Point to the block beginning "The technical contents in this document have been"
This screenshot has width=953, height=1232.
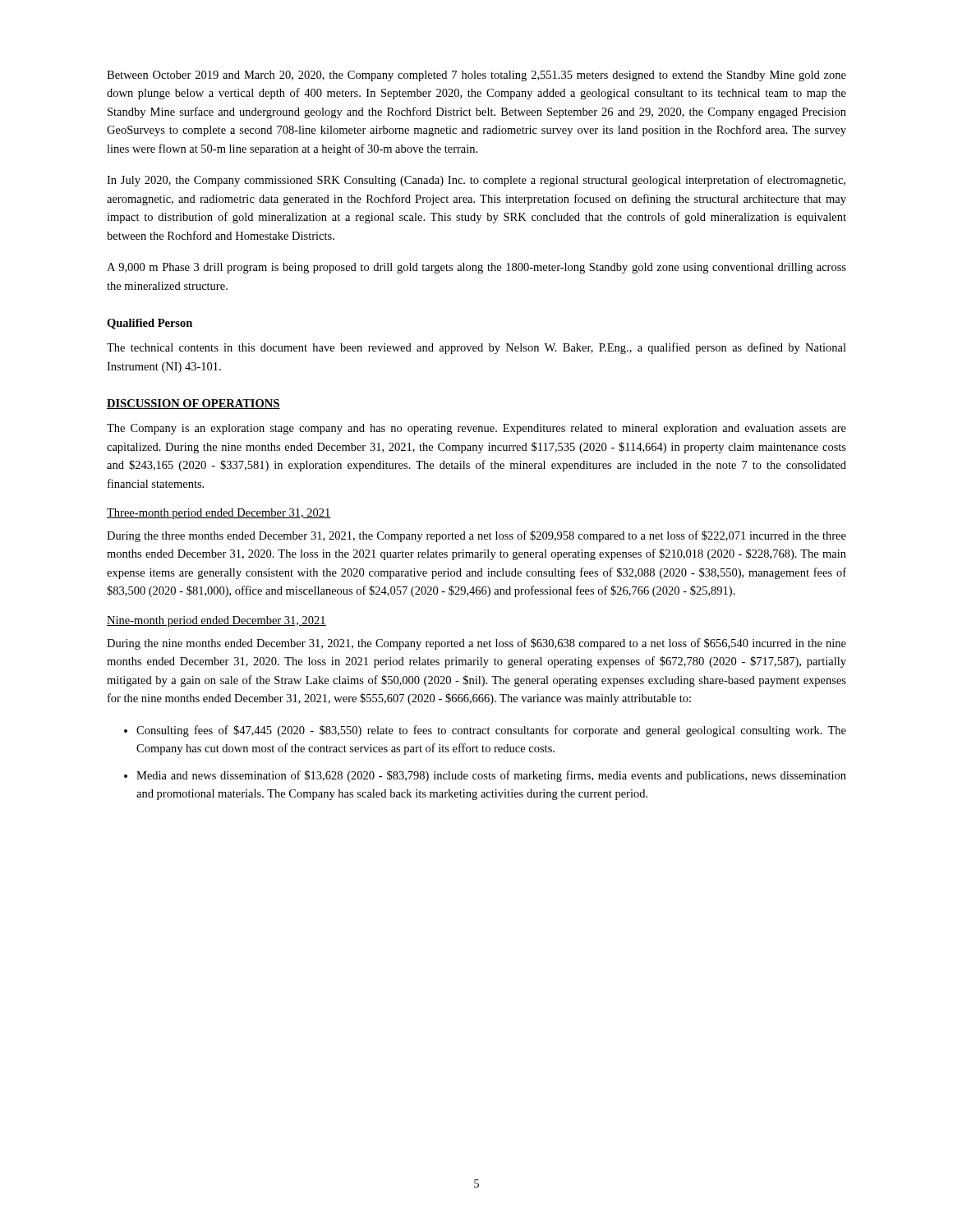476,357
